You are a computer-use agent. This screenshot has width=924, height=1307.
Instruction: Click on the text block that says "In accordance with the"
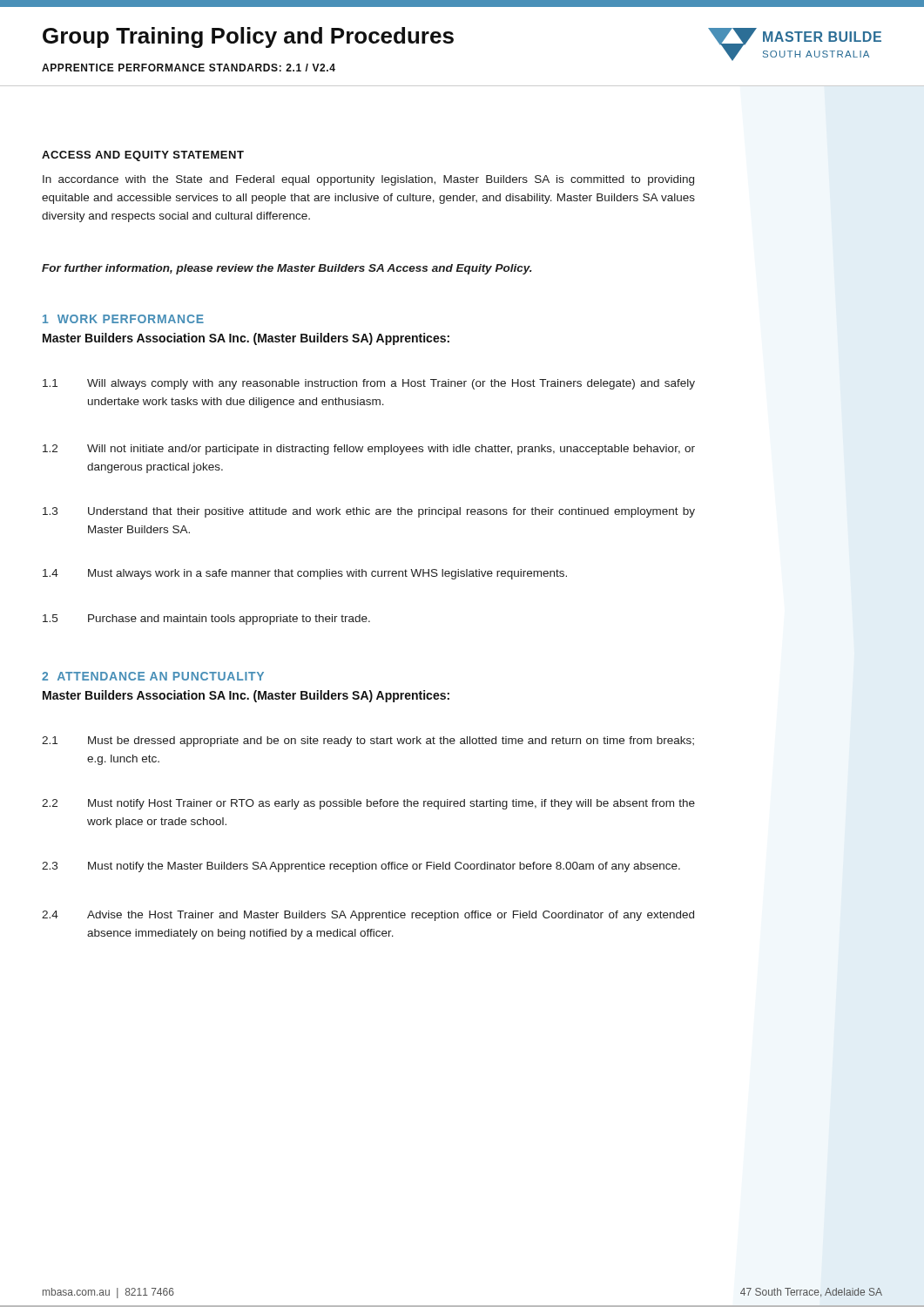tap(368, 197)
